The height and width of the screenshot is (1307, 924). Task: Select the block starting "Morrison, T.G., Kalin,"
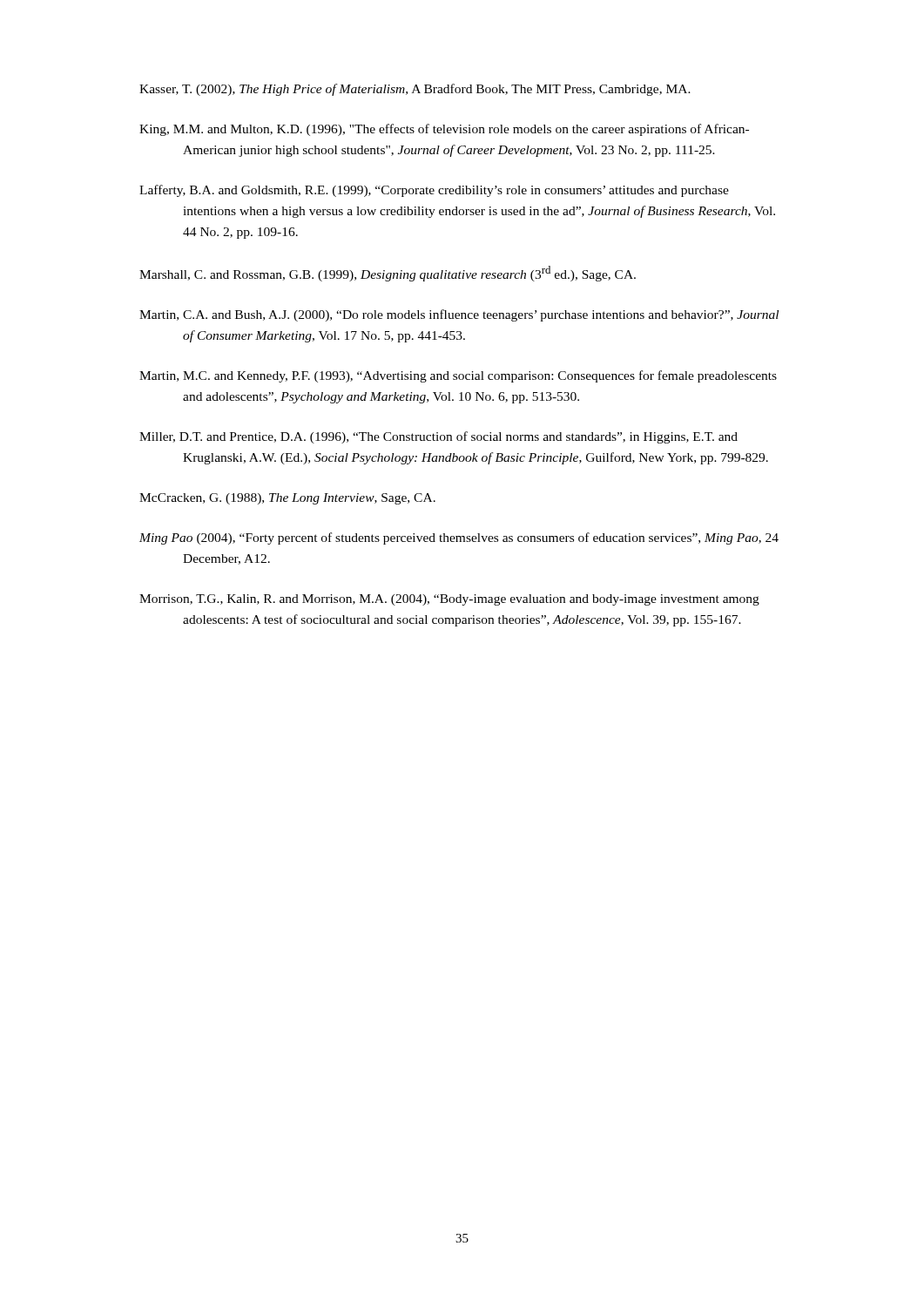(449, 609)
